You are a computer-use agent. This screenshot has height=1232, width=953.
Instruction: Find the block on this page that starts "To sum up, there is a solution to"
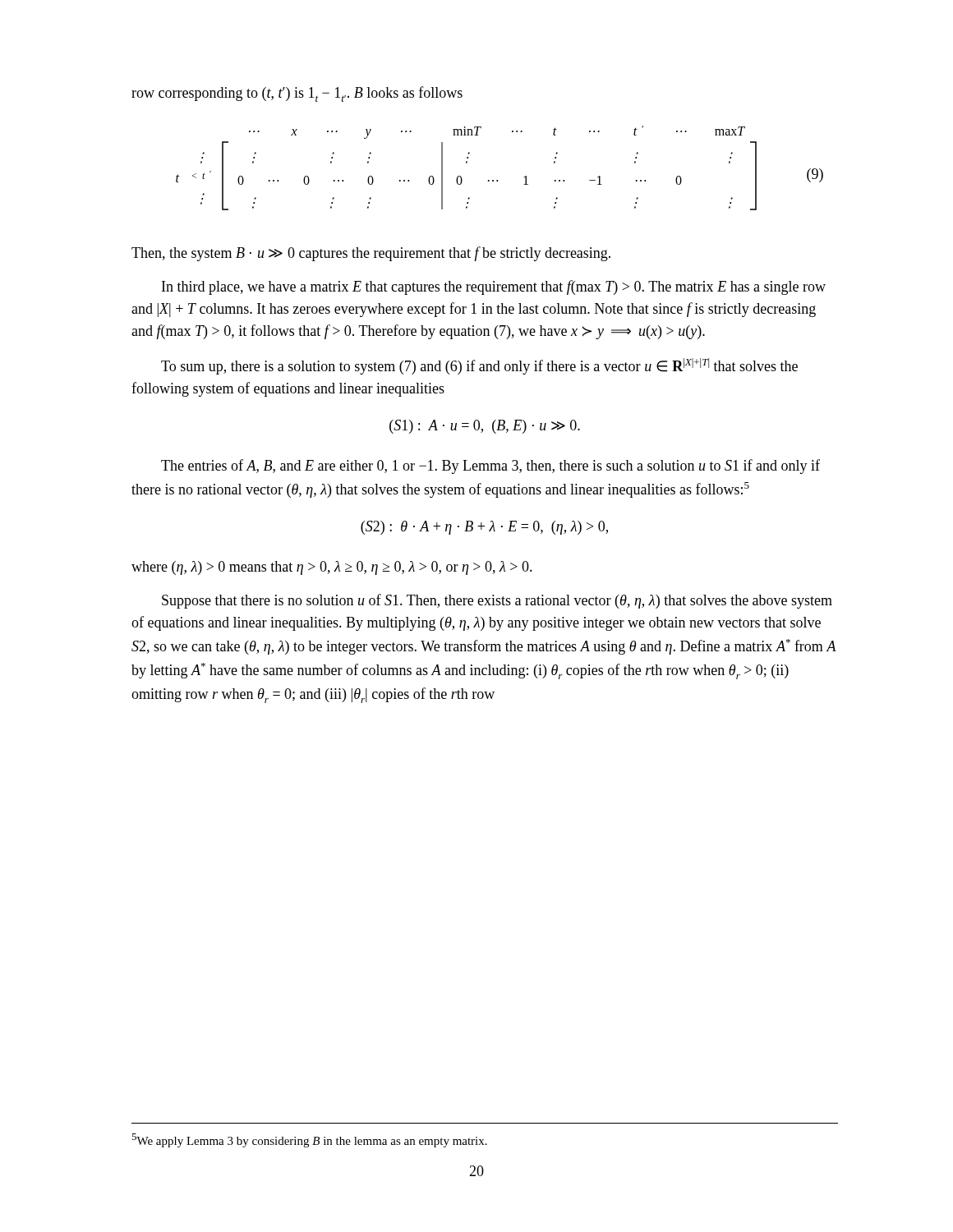tap(485, 377)
